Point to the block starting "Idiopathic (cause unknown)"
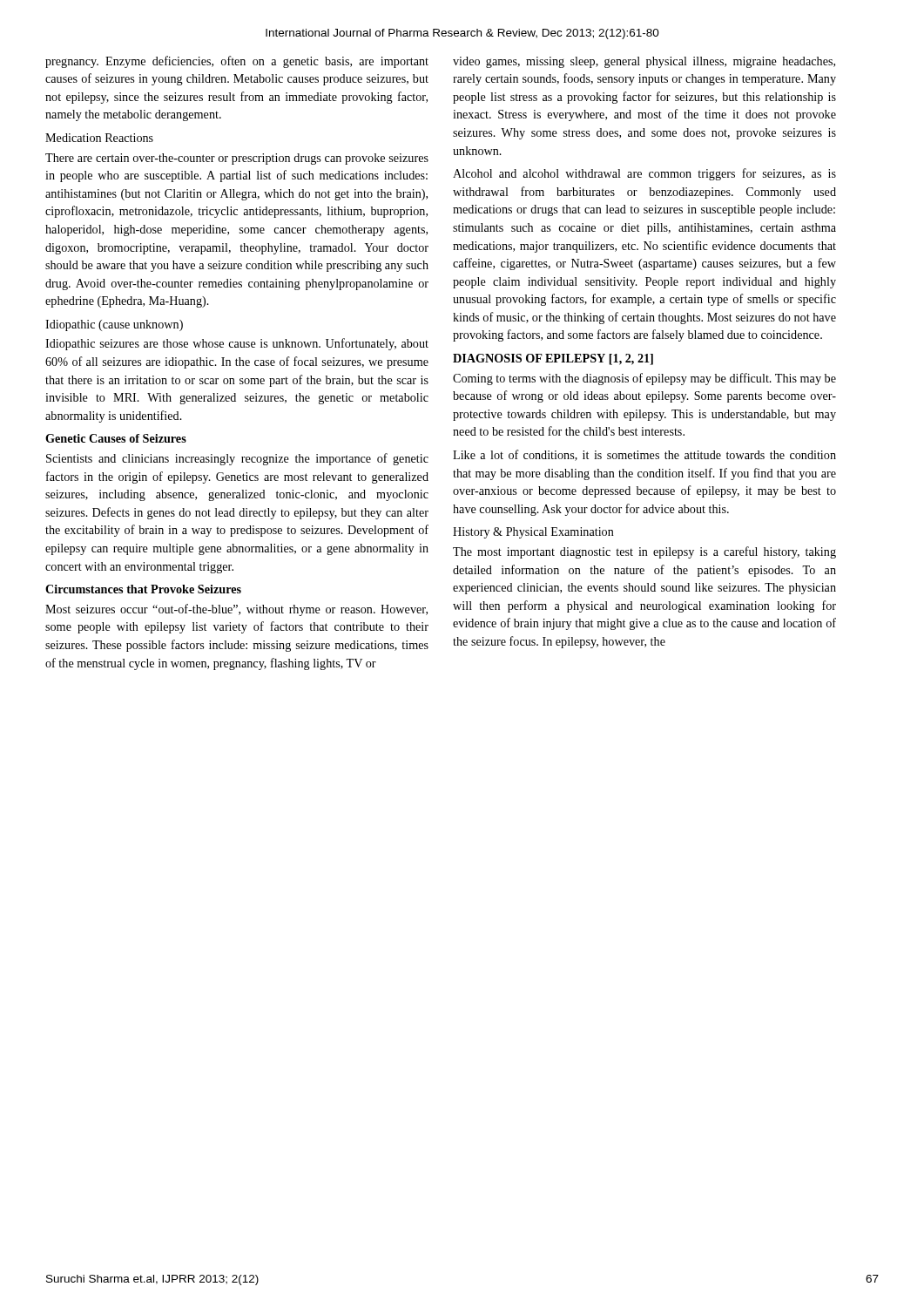924x1307 pixels. point(114,324)
